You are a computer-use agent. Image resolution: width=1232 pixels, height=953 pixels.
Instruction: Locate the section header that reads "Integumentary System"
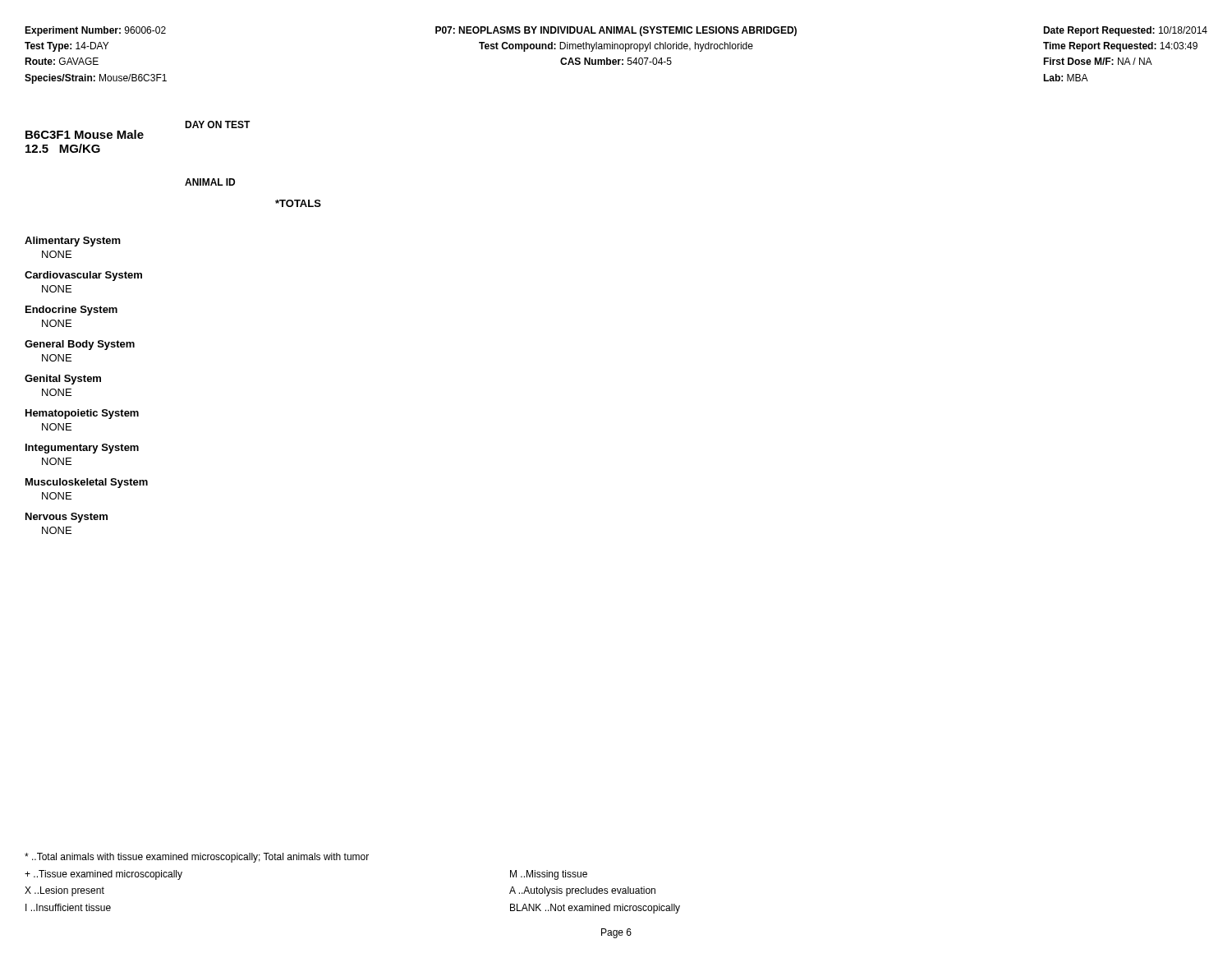click(x=82, y=447)
